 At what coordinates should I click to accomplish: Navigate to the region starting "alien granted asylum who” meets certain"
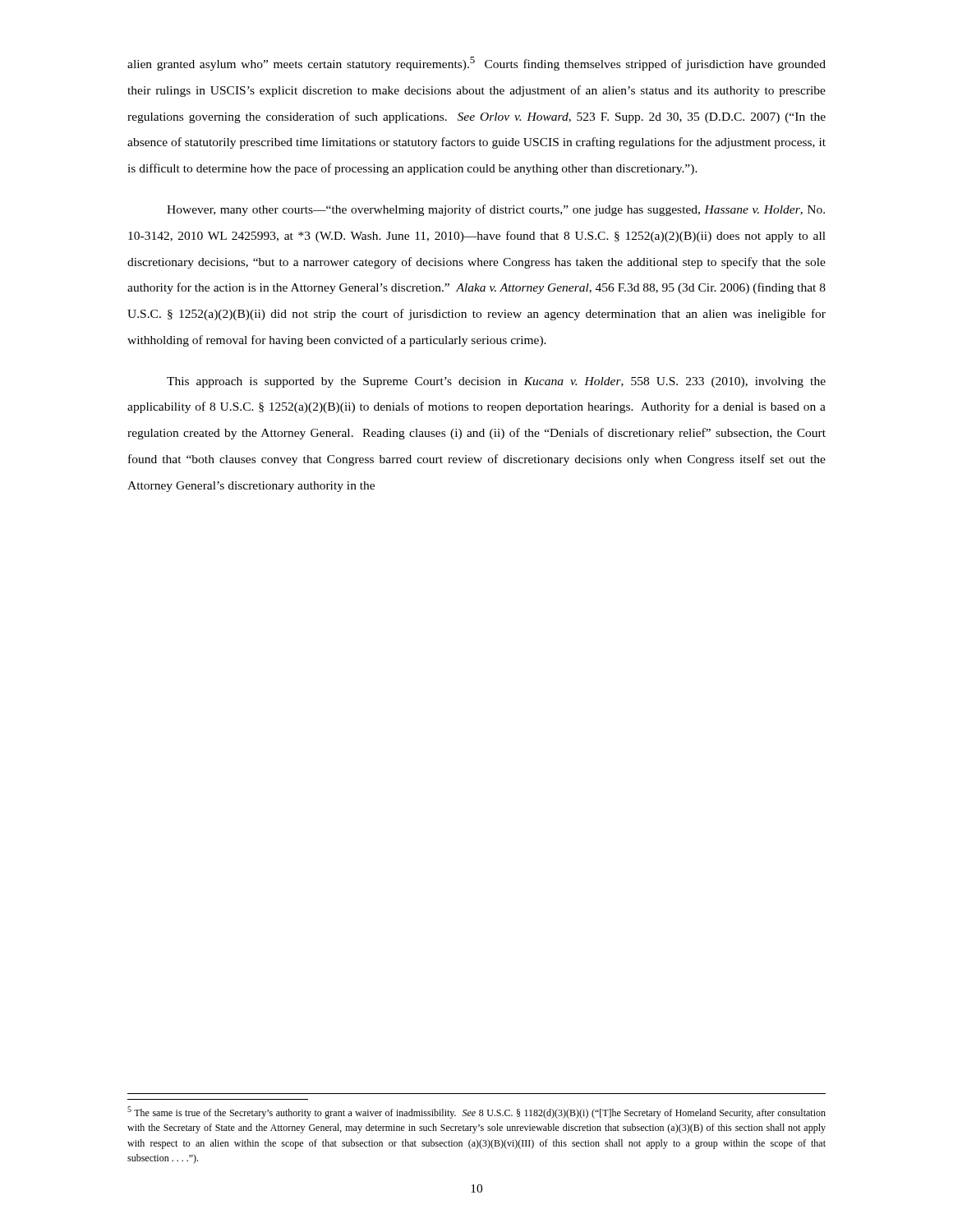(x=476, y=115)
